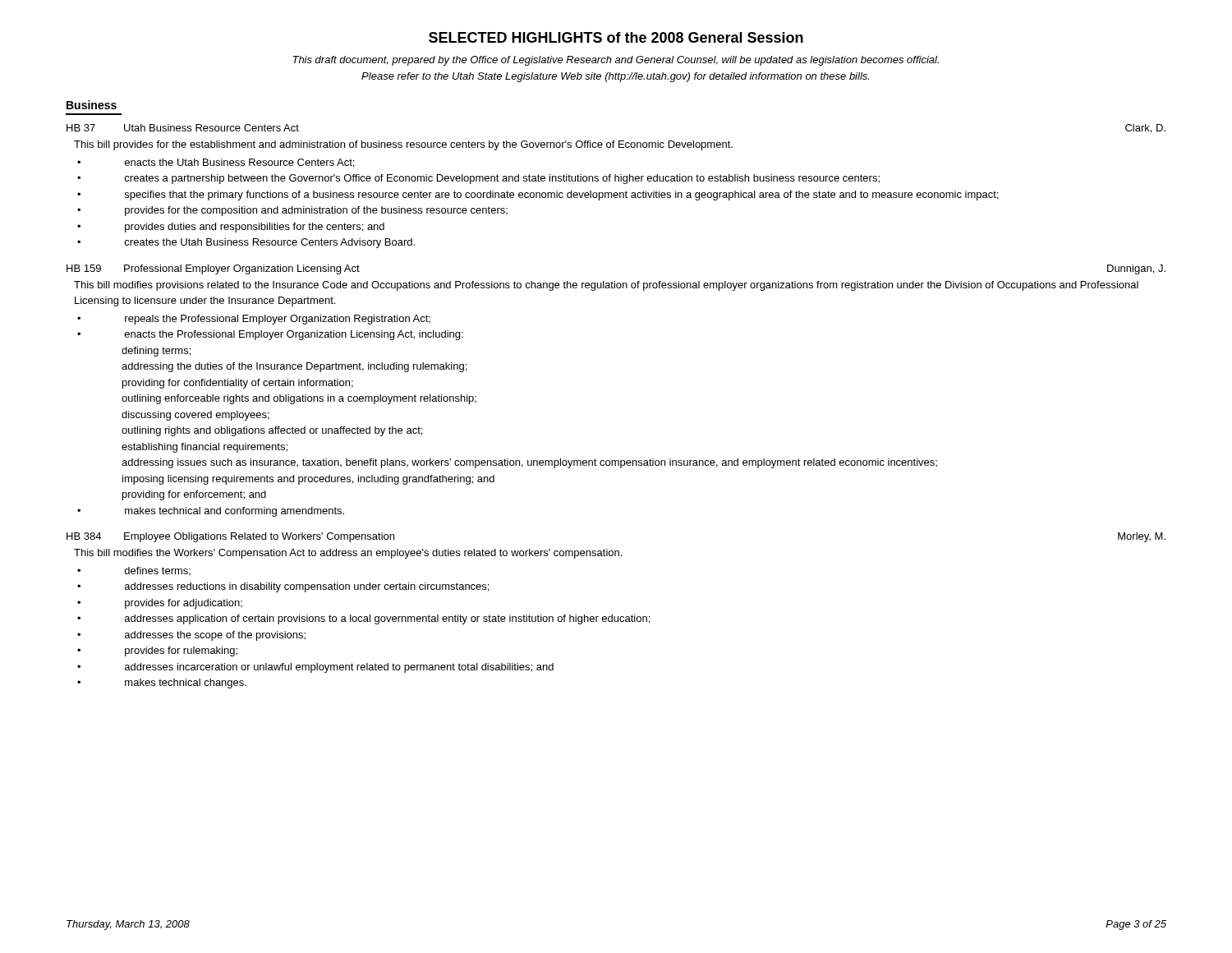Click on the list item that reads "repeals the Professional"
1232x953 pixels.
click(260, 318)
